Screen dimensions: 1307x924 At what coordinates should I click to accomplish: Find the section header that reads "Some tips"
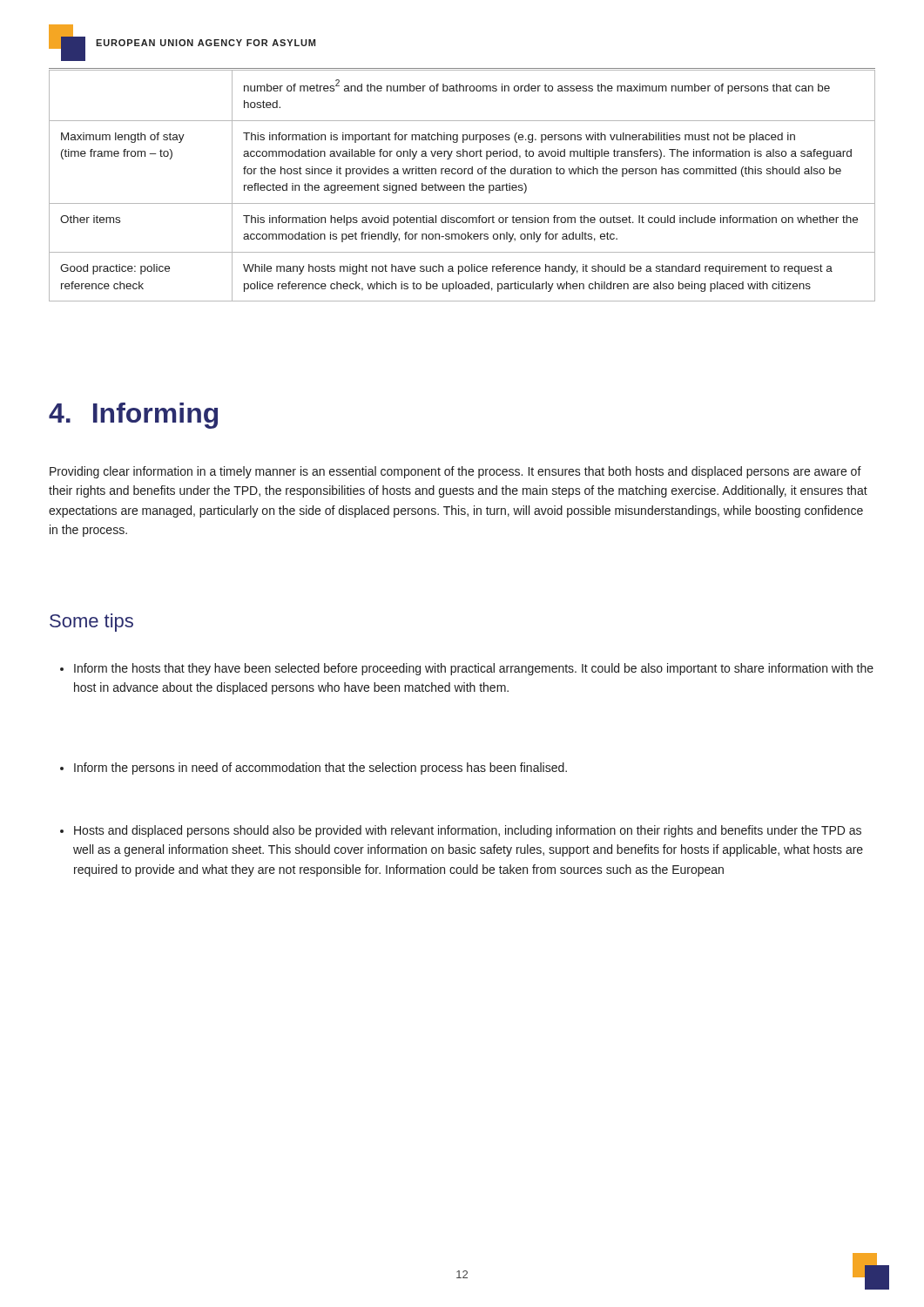[91, 621]
